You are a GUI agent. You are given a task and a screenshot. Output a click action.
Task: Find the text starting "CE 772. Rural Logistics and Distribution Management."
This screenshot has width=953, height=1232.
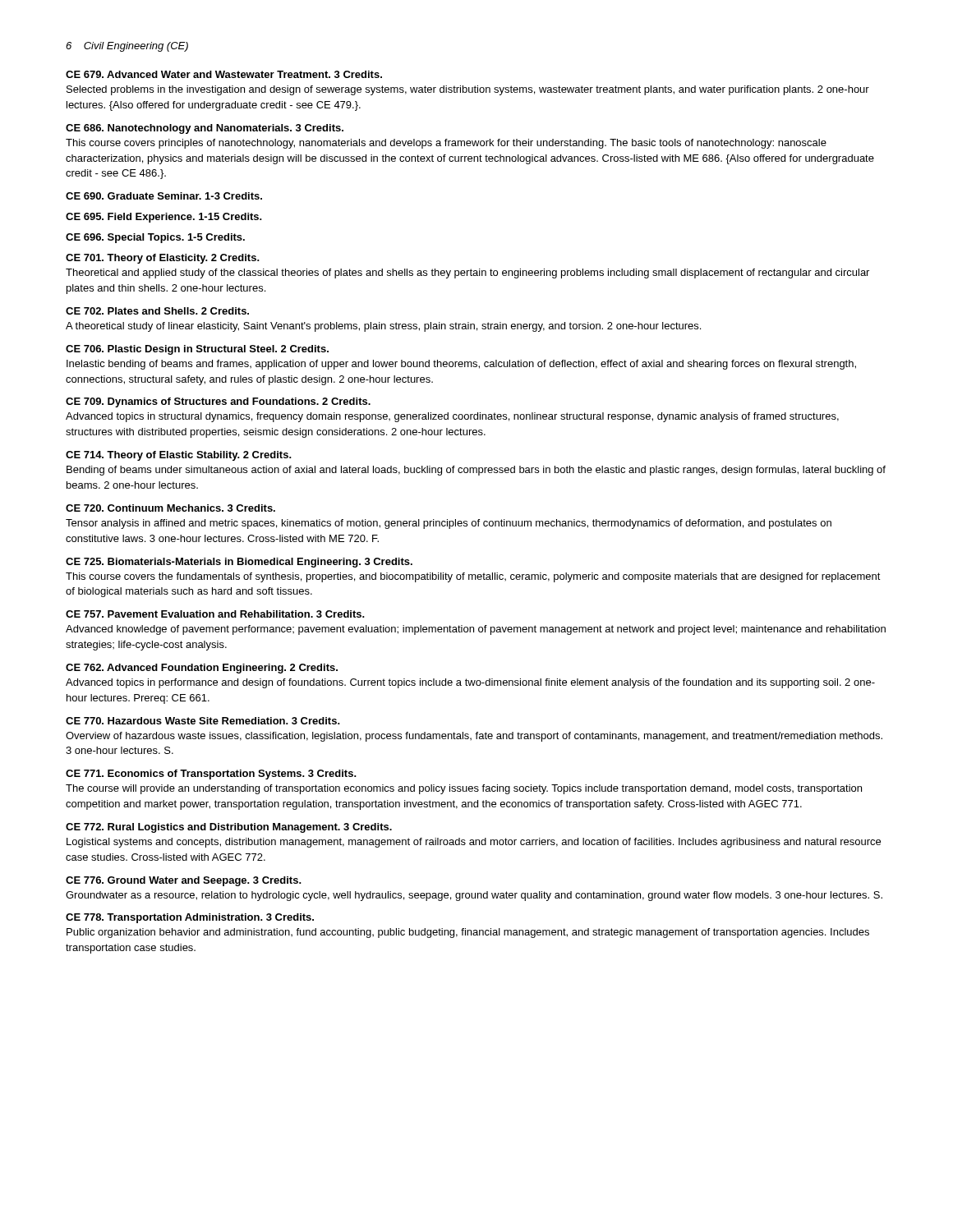tap(476, 843)
